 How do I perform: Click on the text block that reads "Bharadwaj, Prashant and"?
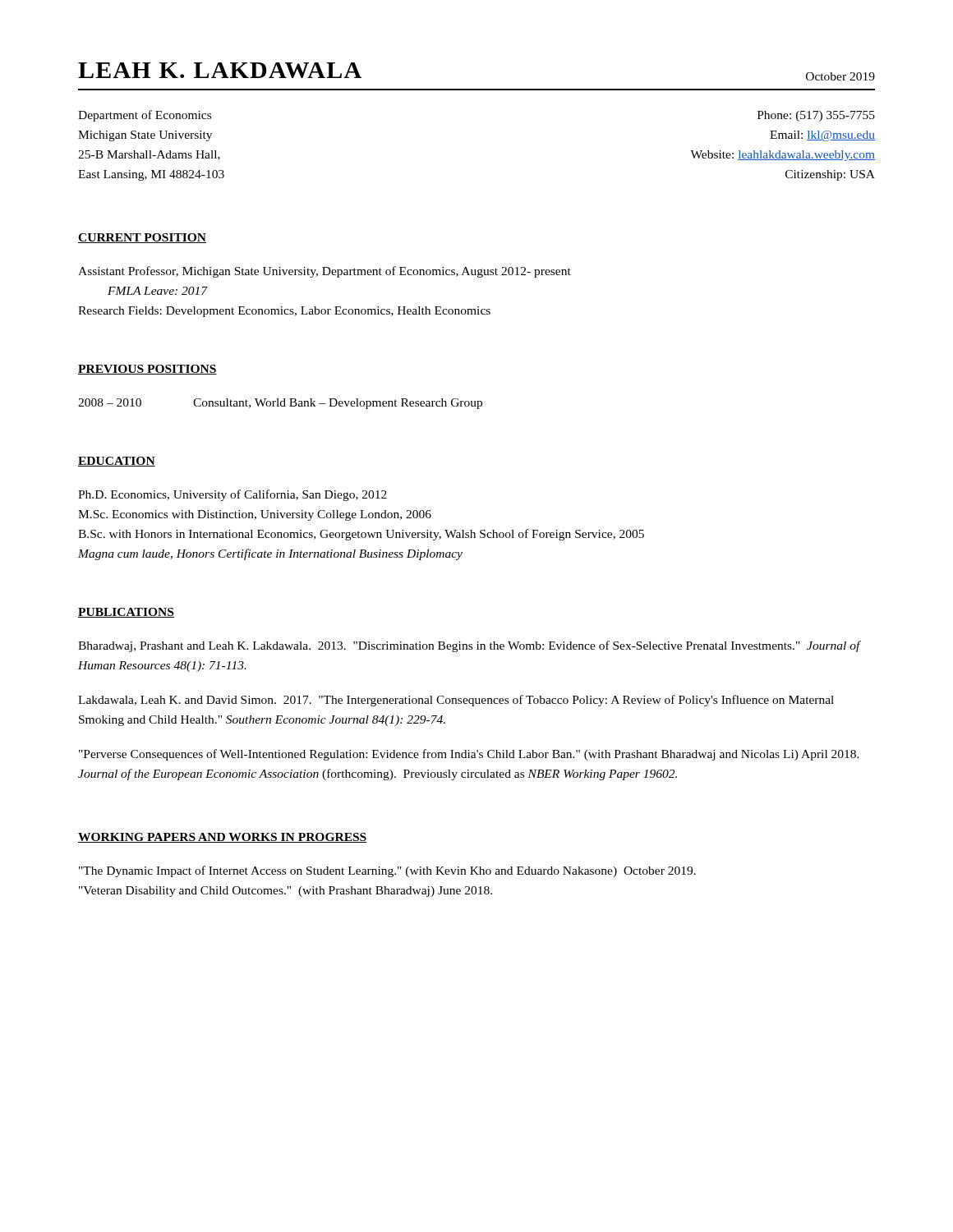click(469, 655)
